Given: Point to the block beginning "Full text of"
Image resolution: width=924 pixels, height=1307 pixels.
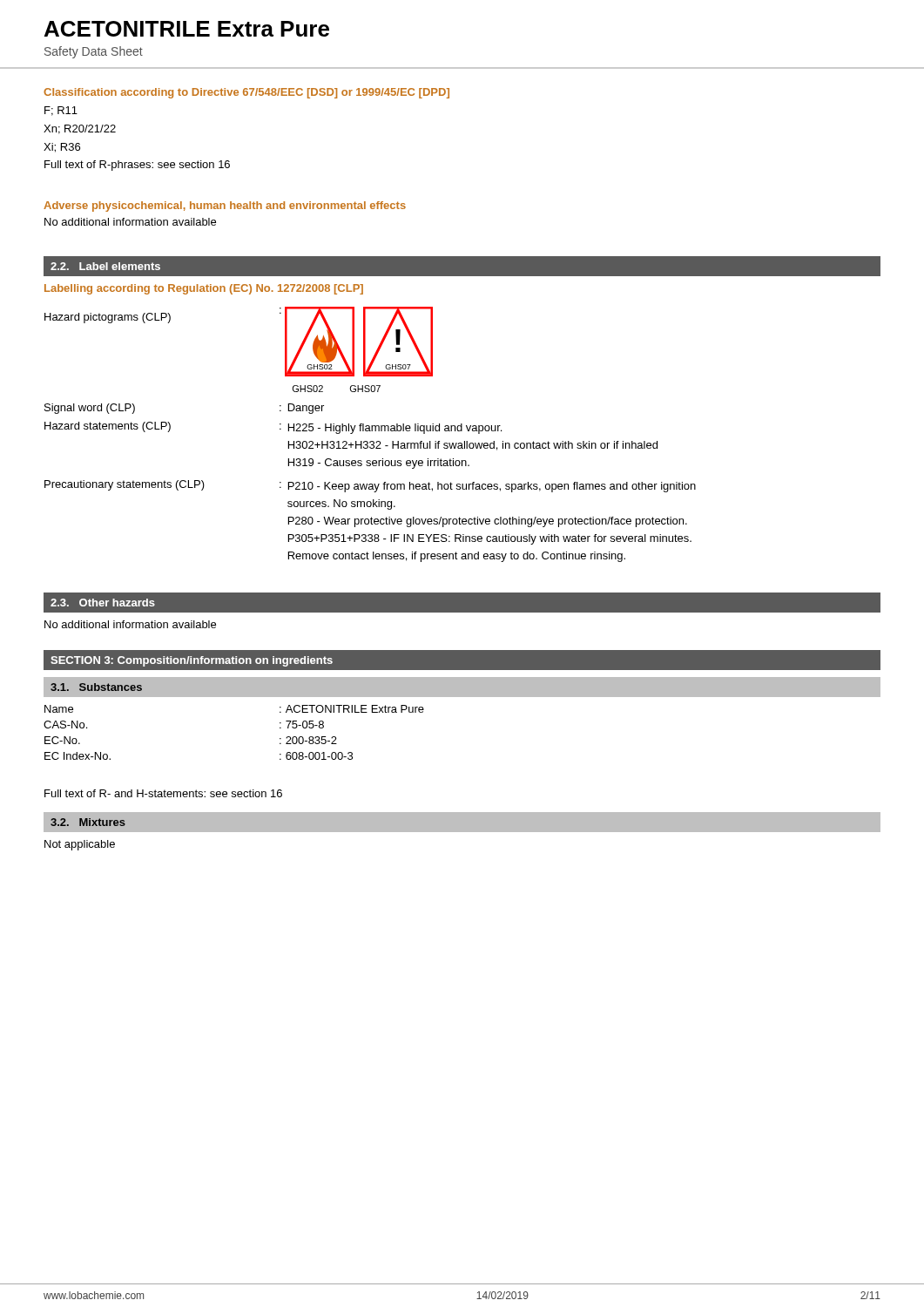Looking at the screenshot, I should pos(163,794).
